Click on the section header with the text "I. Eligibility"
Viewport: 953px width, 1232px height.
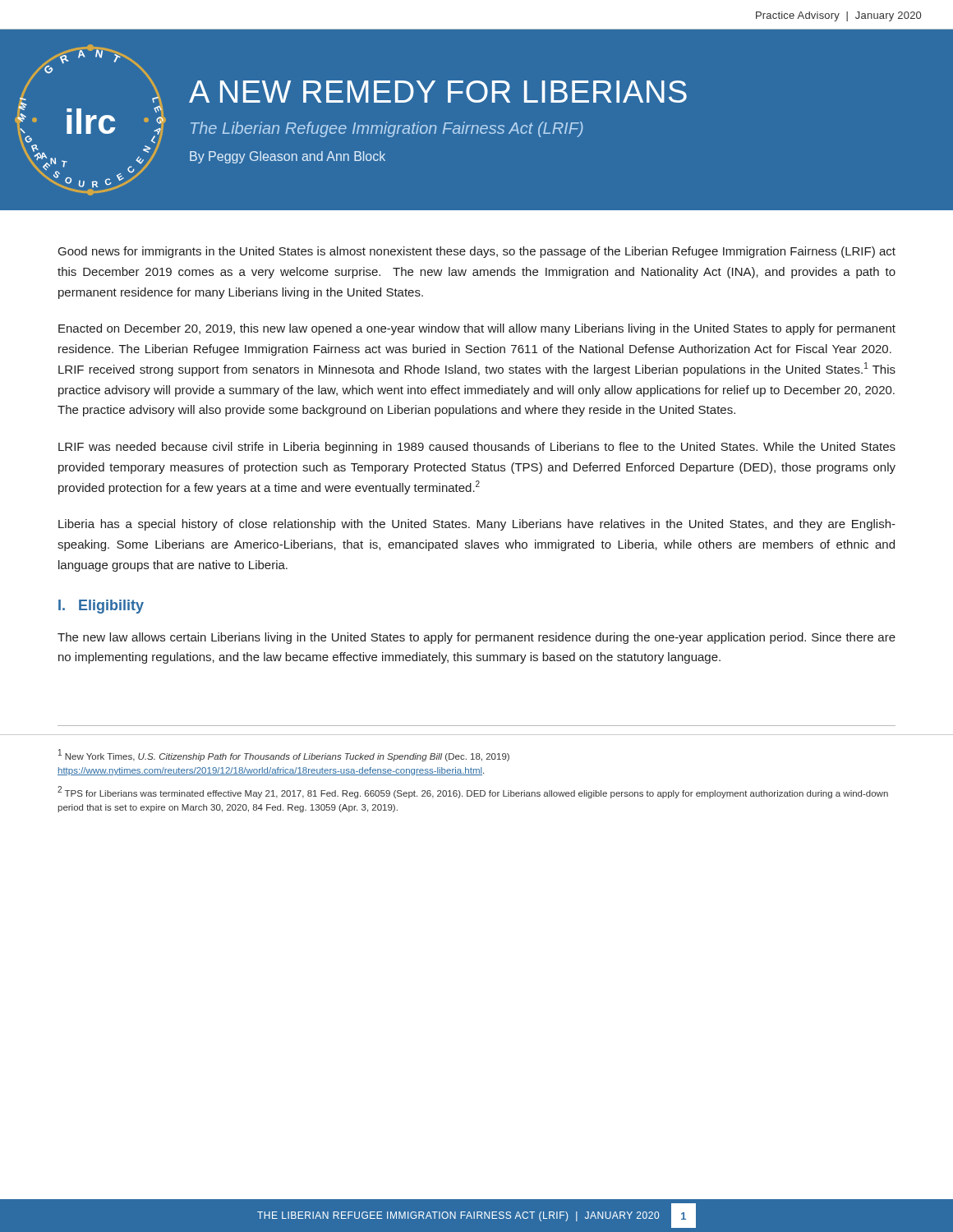coord(101,605)
